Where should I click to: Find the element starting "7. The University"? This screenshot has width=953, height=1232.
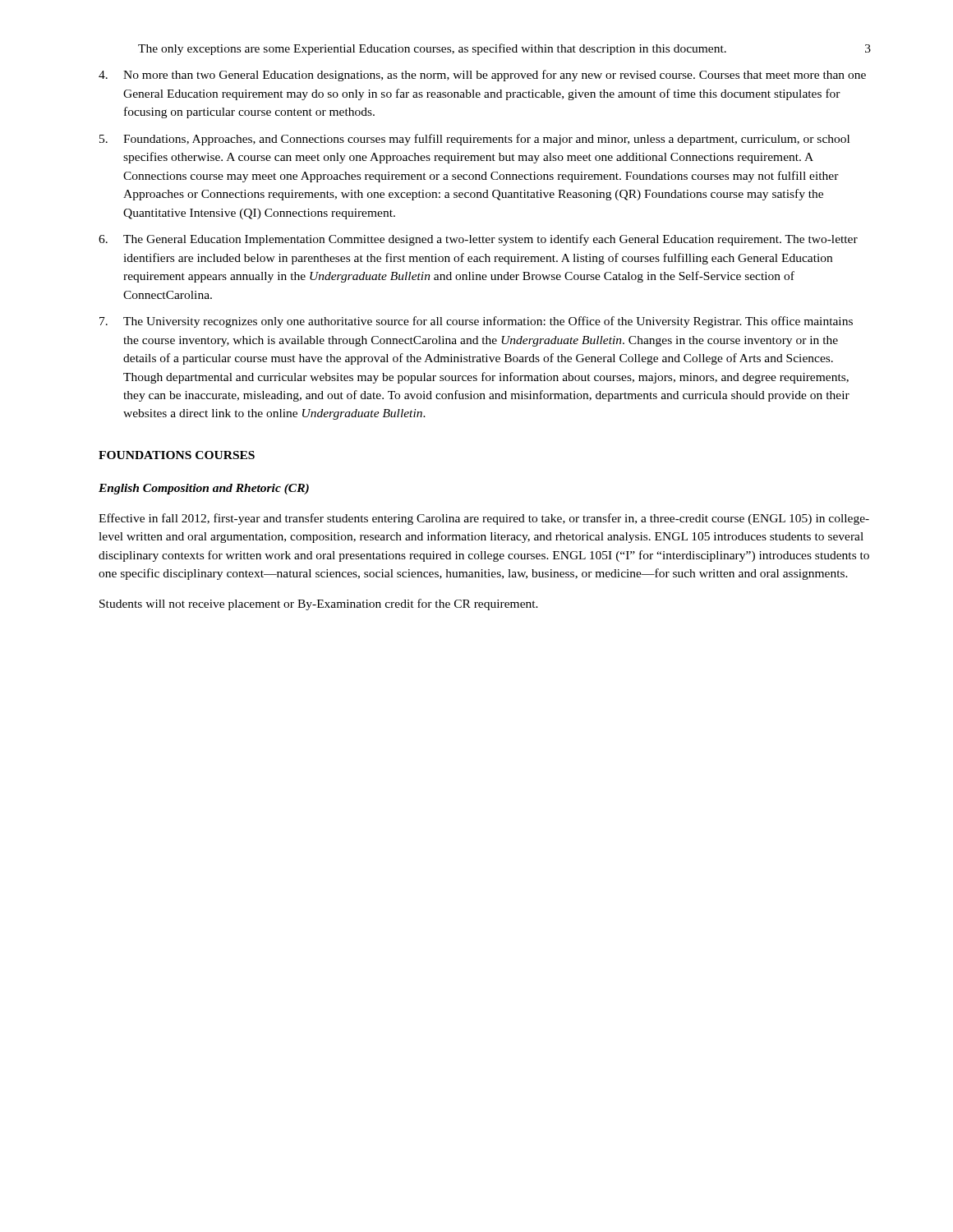pyautogui.click(x=485, y=368)
